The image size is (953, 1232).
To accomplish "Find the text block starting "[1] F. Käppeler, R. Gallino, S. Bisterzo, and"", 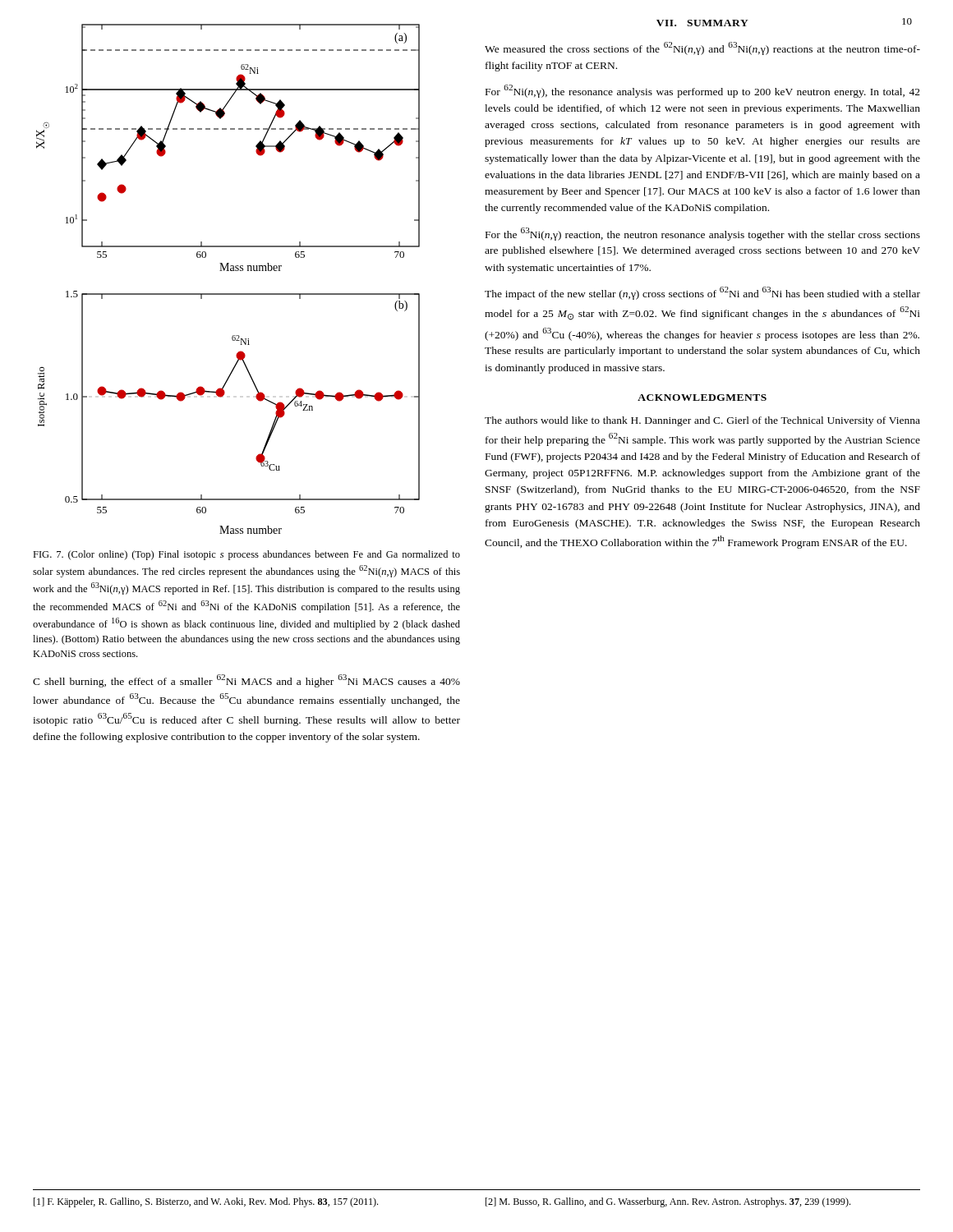I will (x=206, y=1201).
